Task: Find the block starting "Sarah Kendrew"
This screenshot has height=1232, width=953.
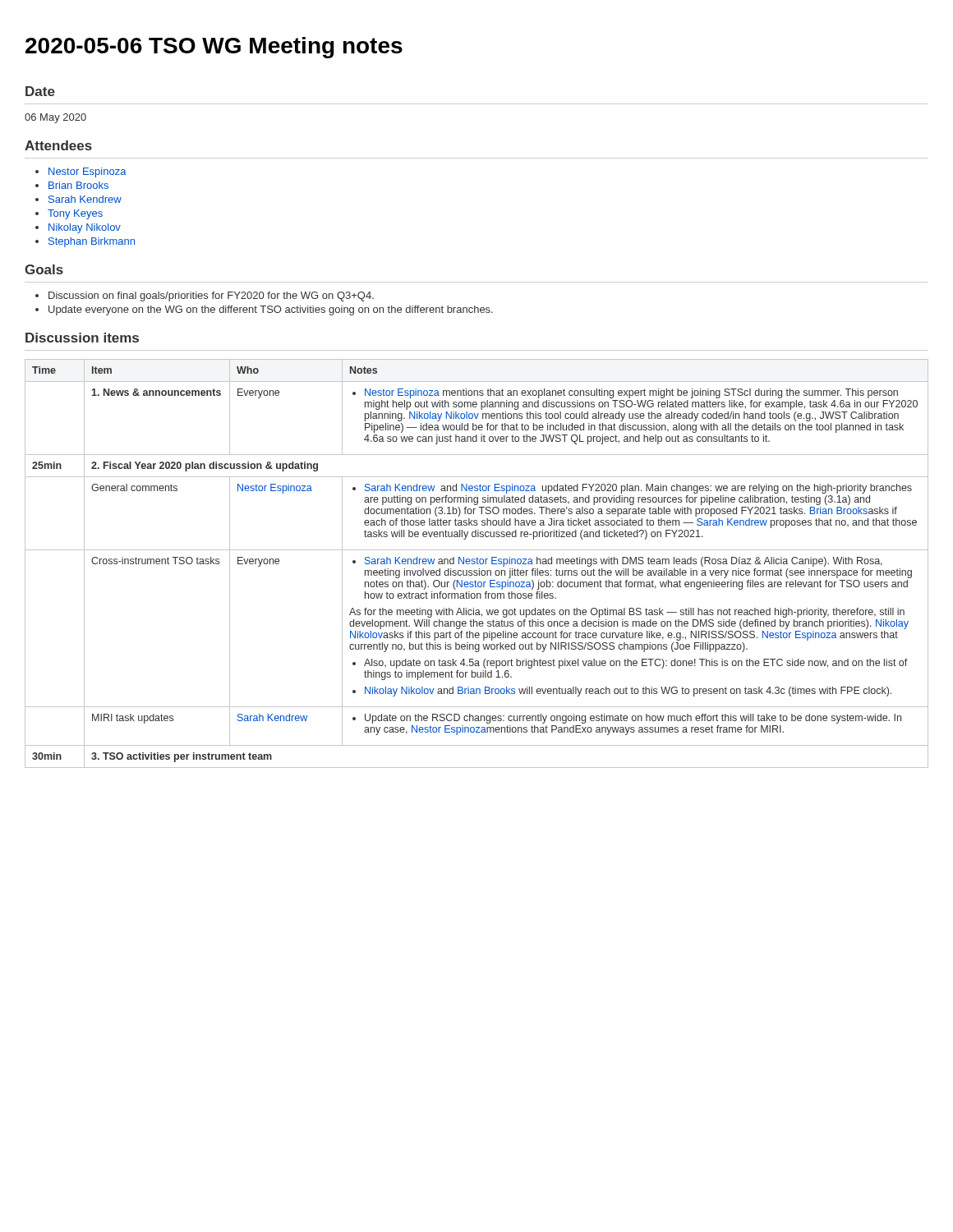Action: pyautogui.click(x=85, y=199)
